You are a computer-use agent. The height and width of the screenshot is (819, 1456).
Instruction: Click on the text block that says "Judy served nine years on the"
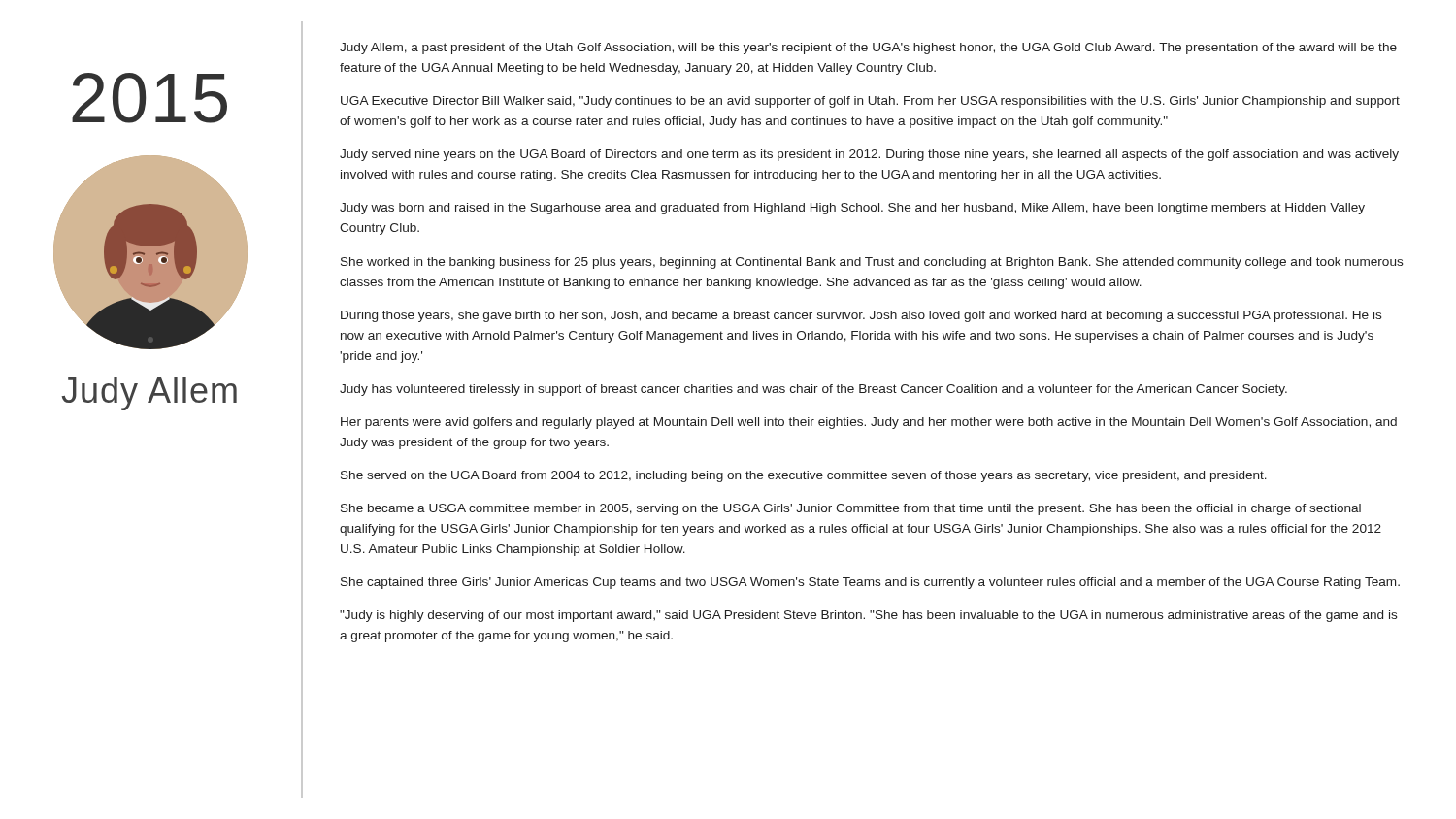click(x=869, y=164)
